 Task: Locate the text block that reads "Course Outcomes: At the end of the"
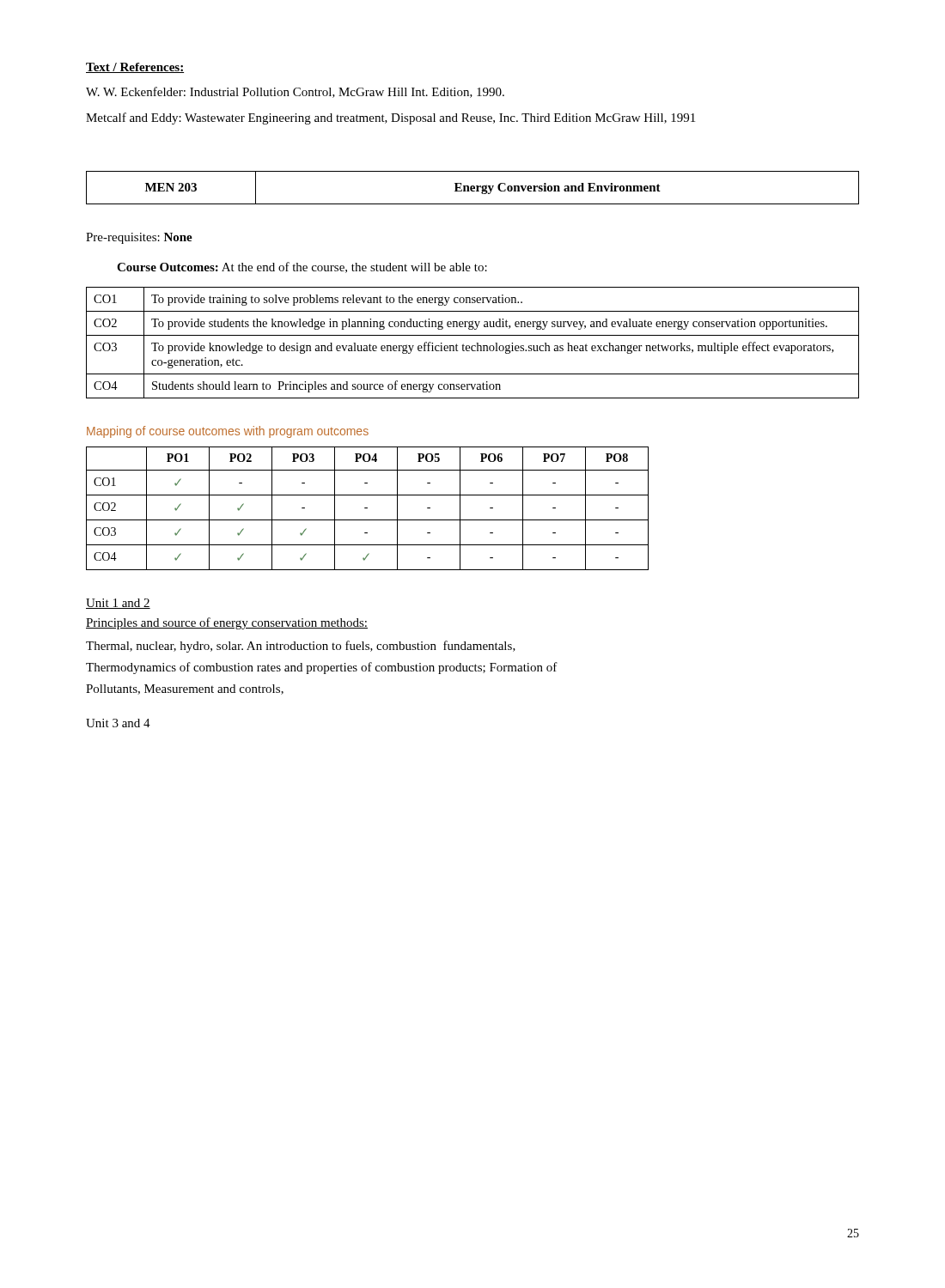click(302, 267)
